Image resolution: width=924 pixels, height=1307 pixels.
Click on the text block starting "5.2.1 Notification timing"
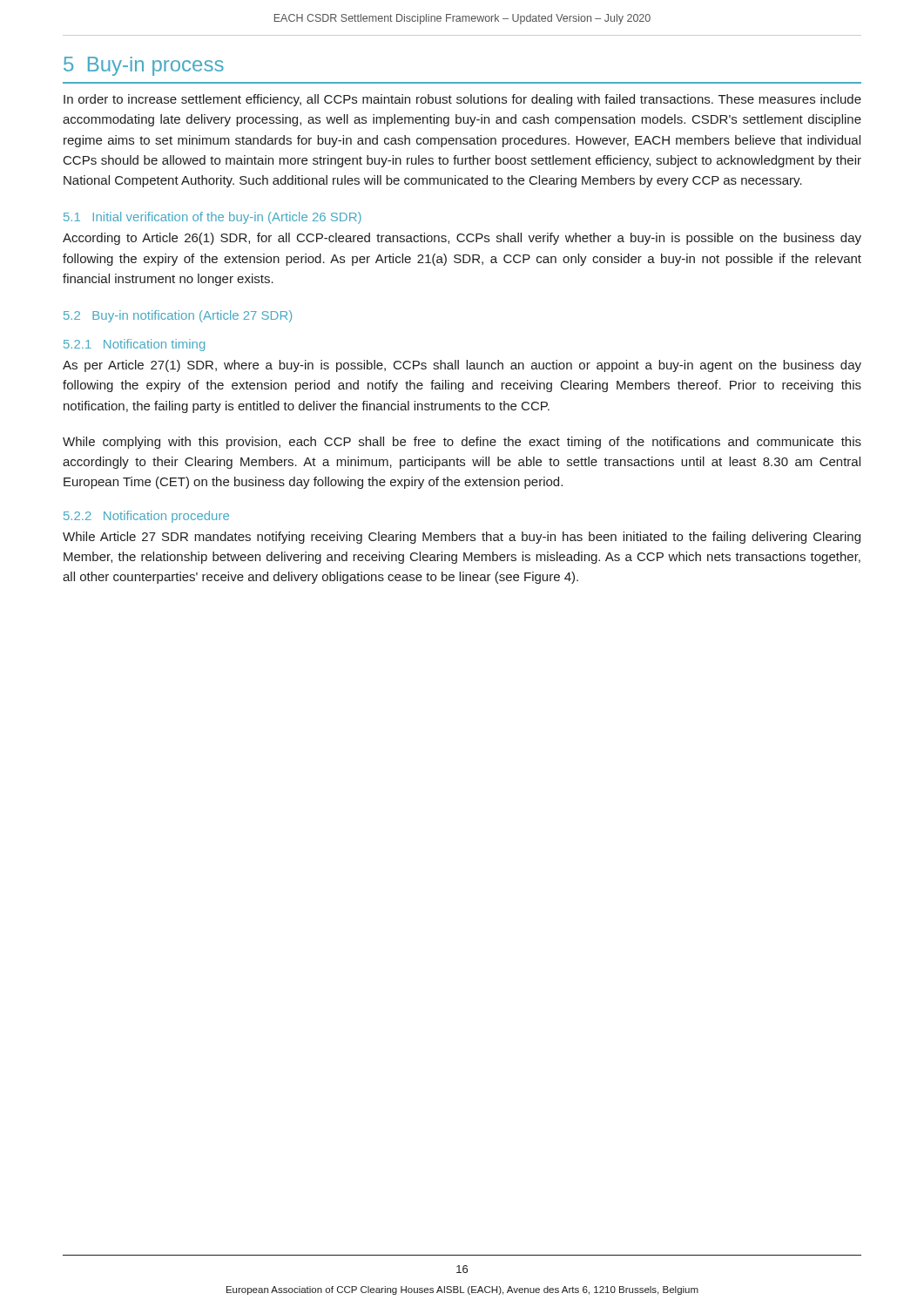[134, 345]
